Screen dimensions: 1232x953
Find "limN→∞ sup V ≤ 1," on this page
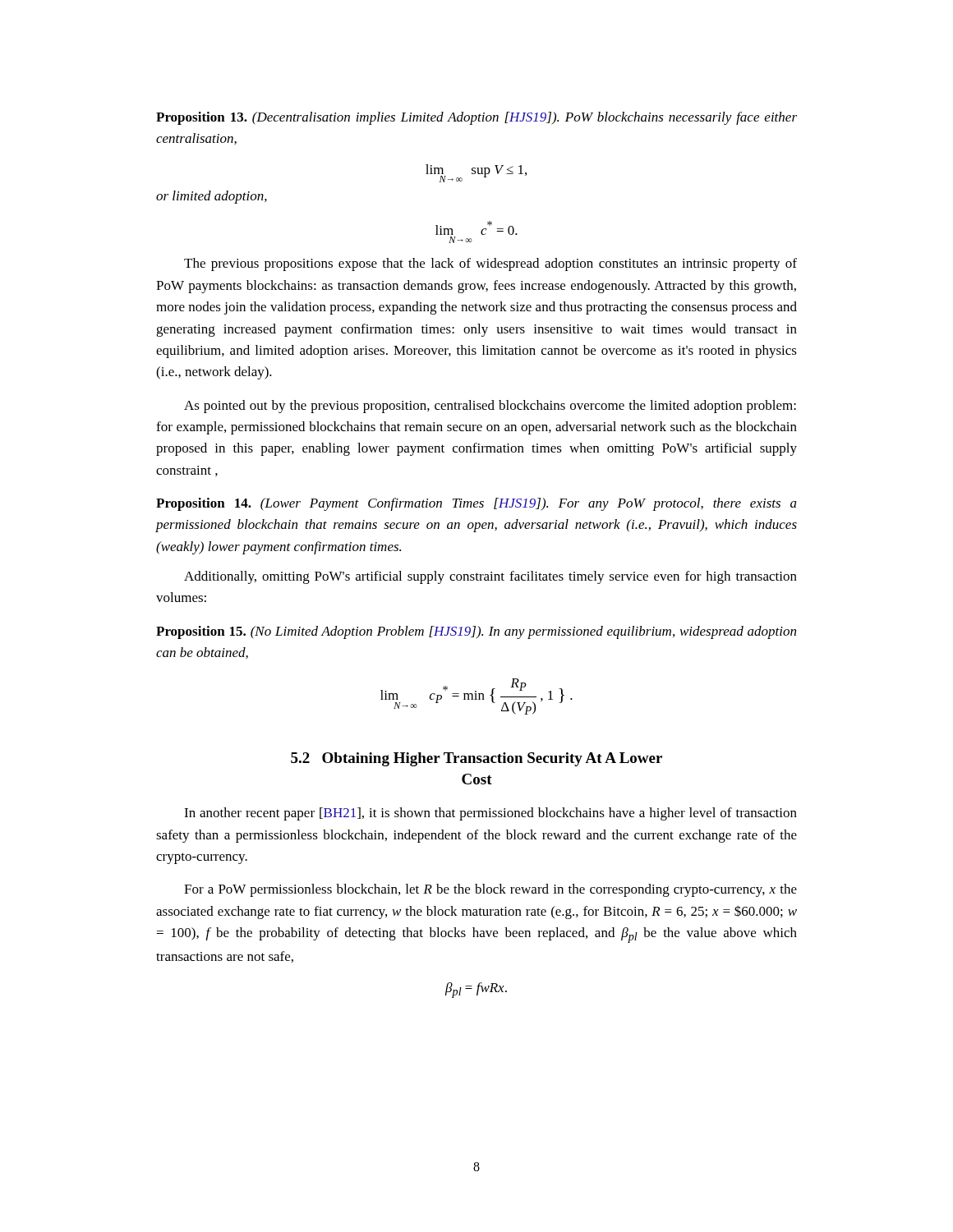[x=476, y=171]
